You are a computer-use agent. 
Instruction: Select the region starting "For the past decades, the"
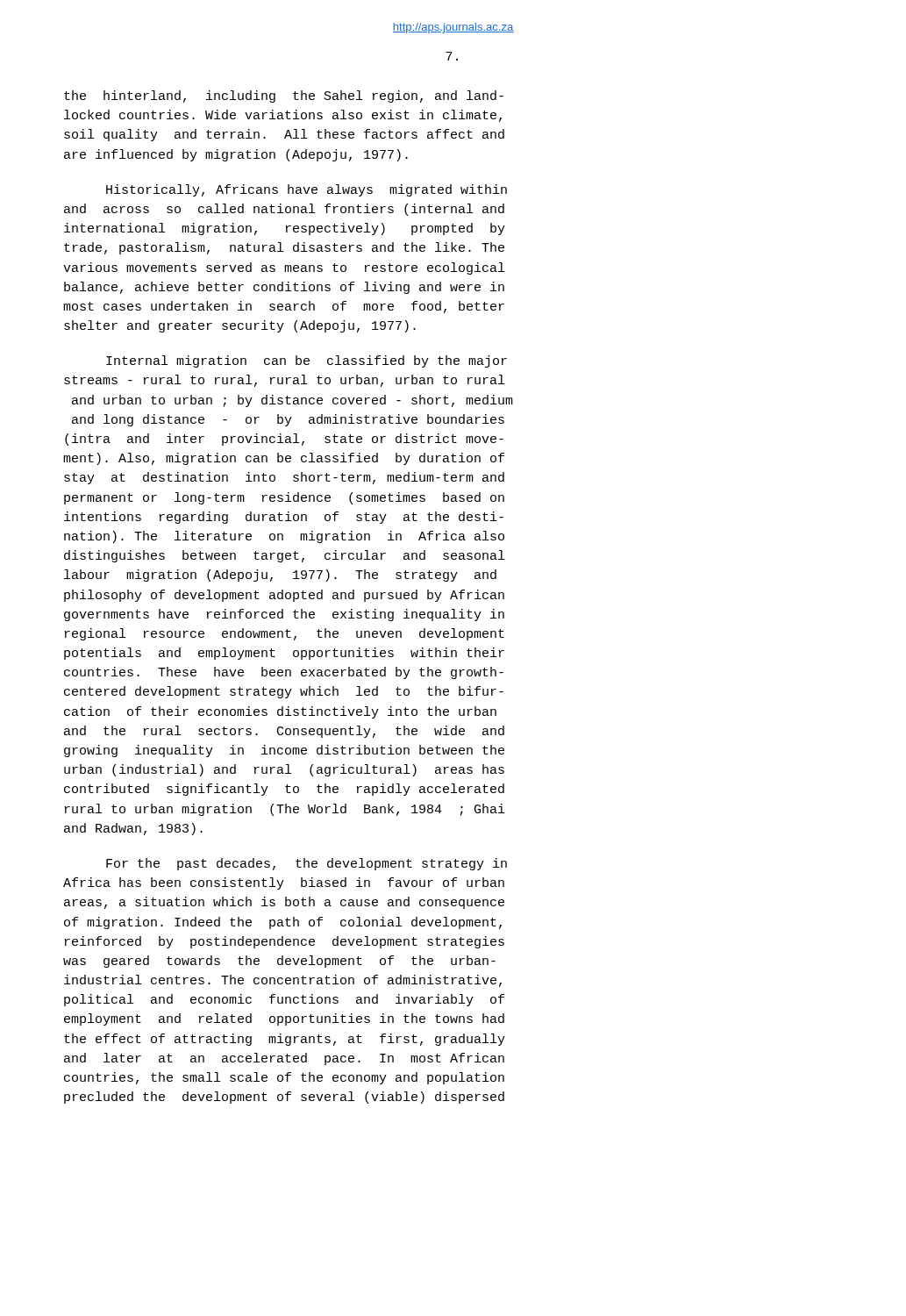tap(286, 981)
